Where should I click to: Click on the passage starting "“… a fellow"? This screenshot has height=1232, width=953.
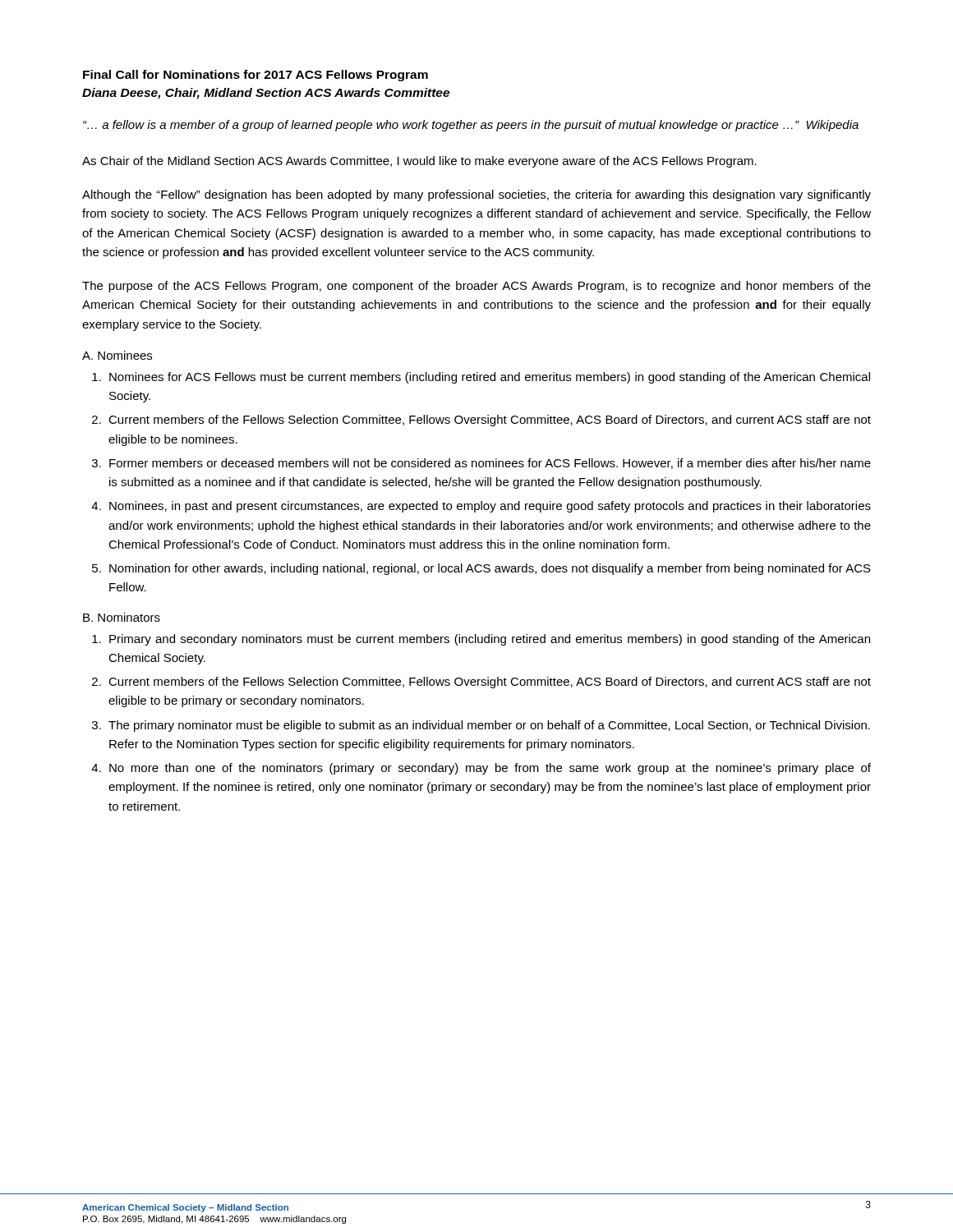(x=470, y=125)
